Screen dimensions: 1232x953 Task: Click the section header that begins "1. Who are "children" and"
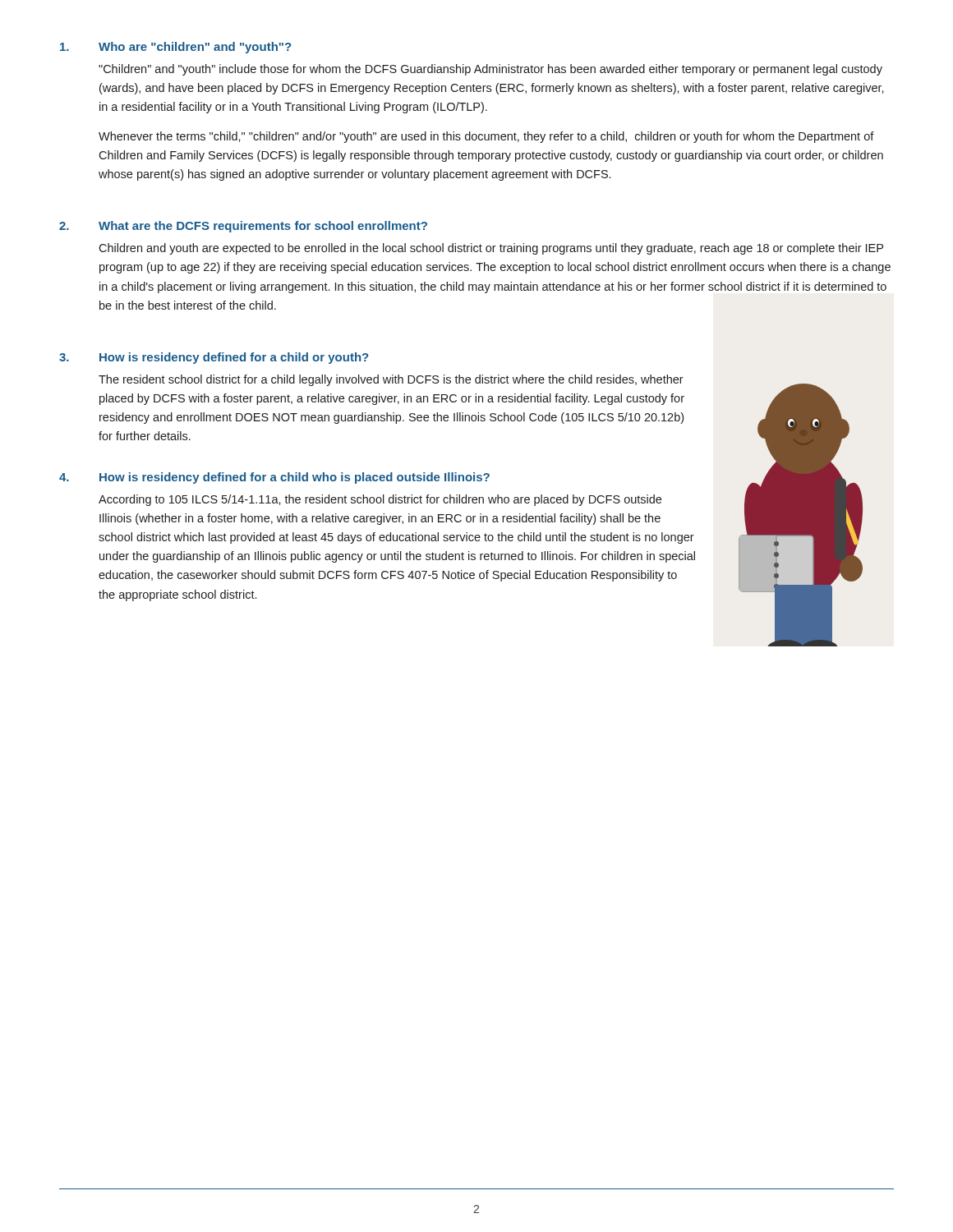tap(476, 116)
